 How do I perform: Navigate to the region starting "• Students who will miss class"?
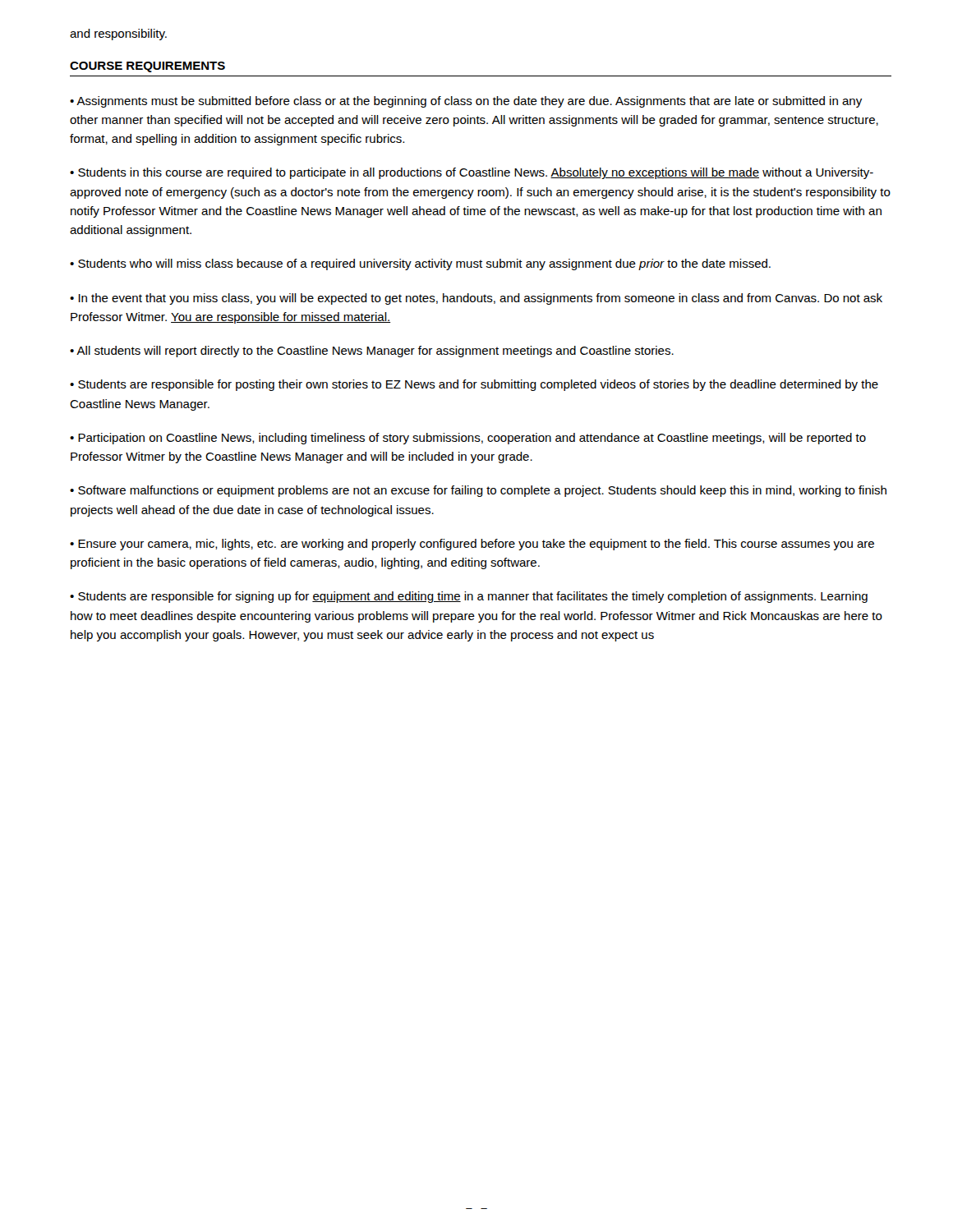(481, 264)
